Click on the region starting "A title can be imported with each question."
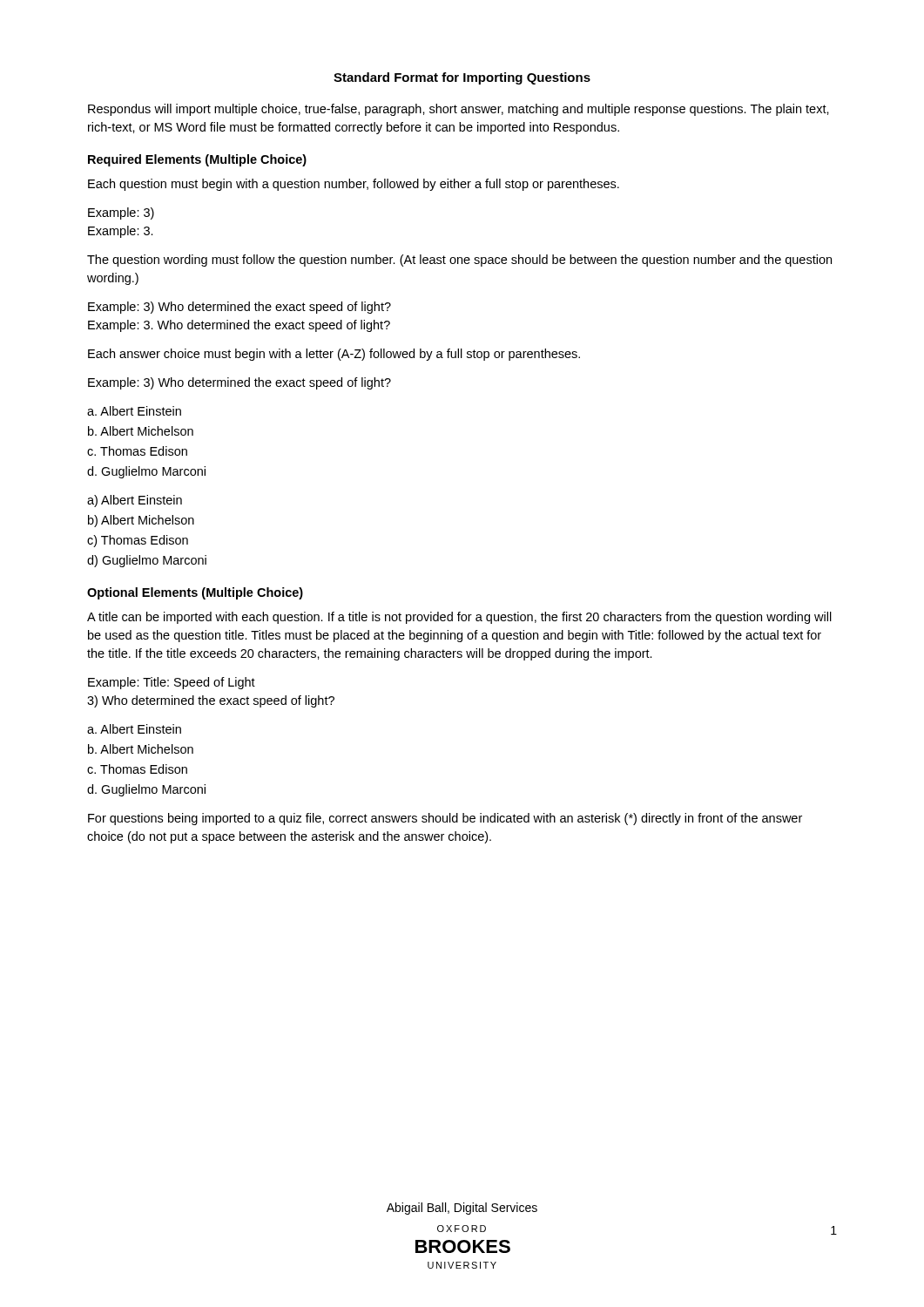 (459, 636)
